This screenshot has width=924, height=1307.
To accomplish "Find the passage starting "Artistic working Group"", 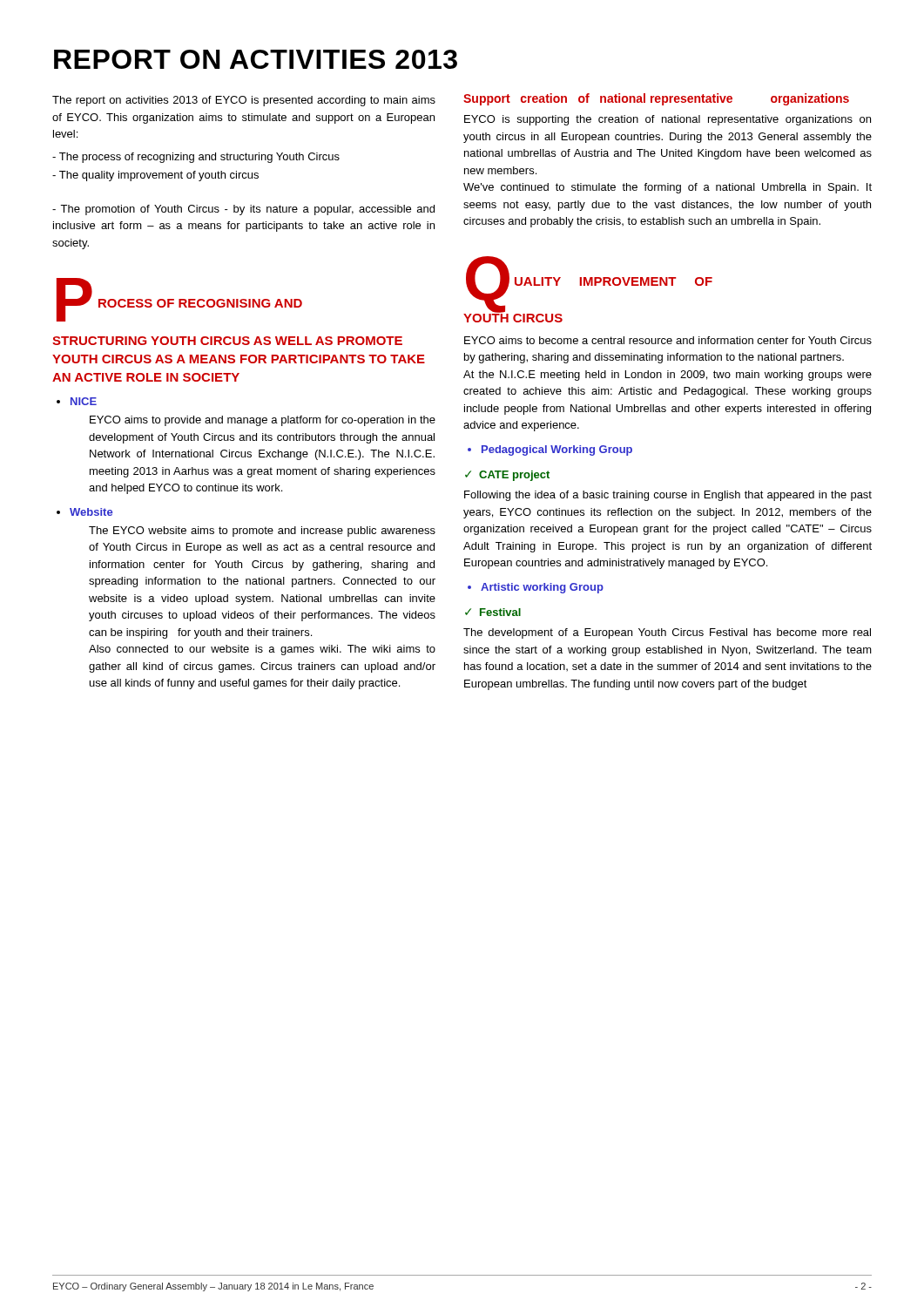I will [542, 588].
